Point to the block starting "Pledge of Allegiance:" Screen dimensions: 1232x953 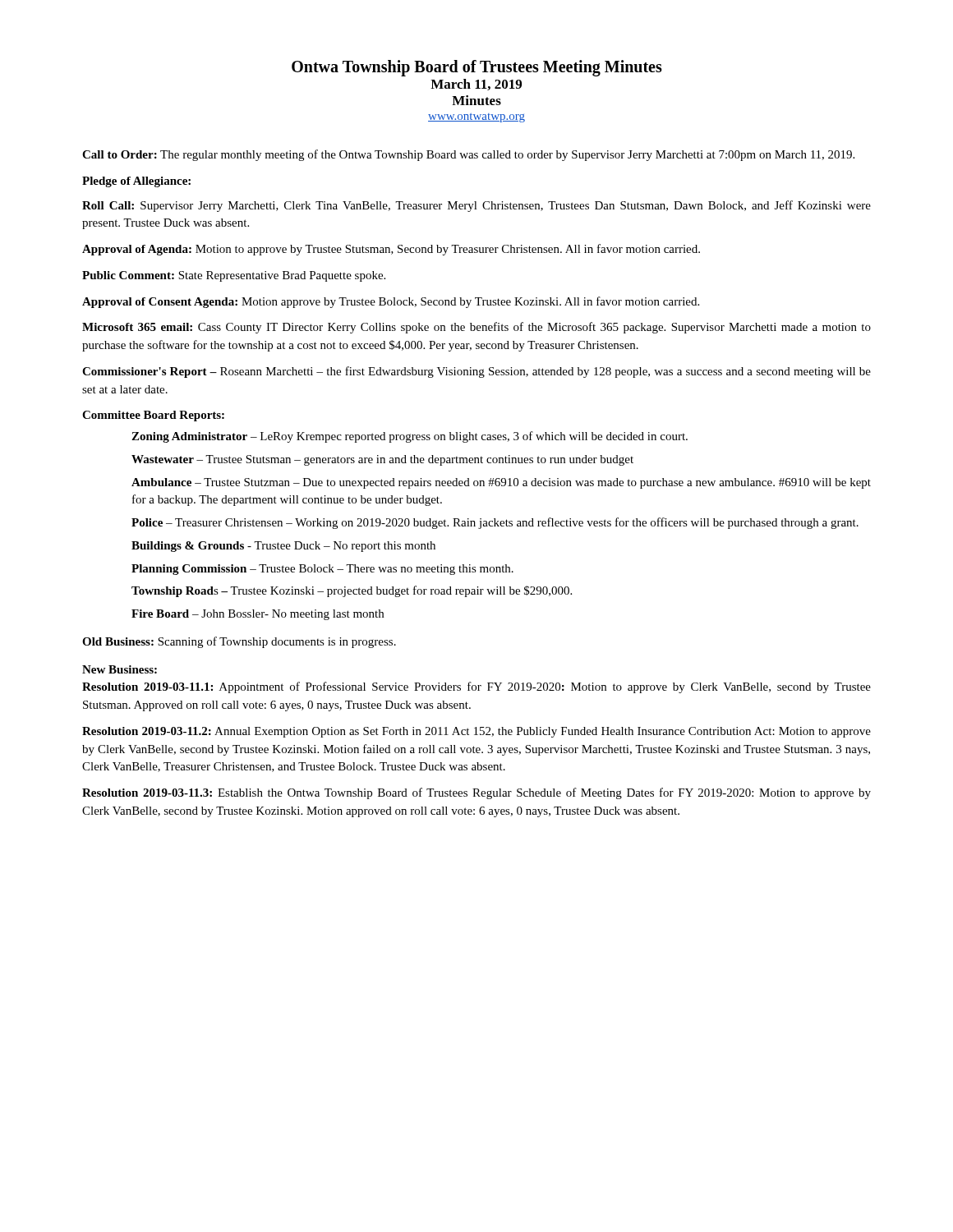click(x=136, y=182)
